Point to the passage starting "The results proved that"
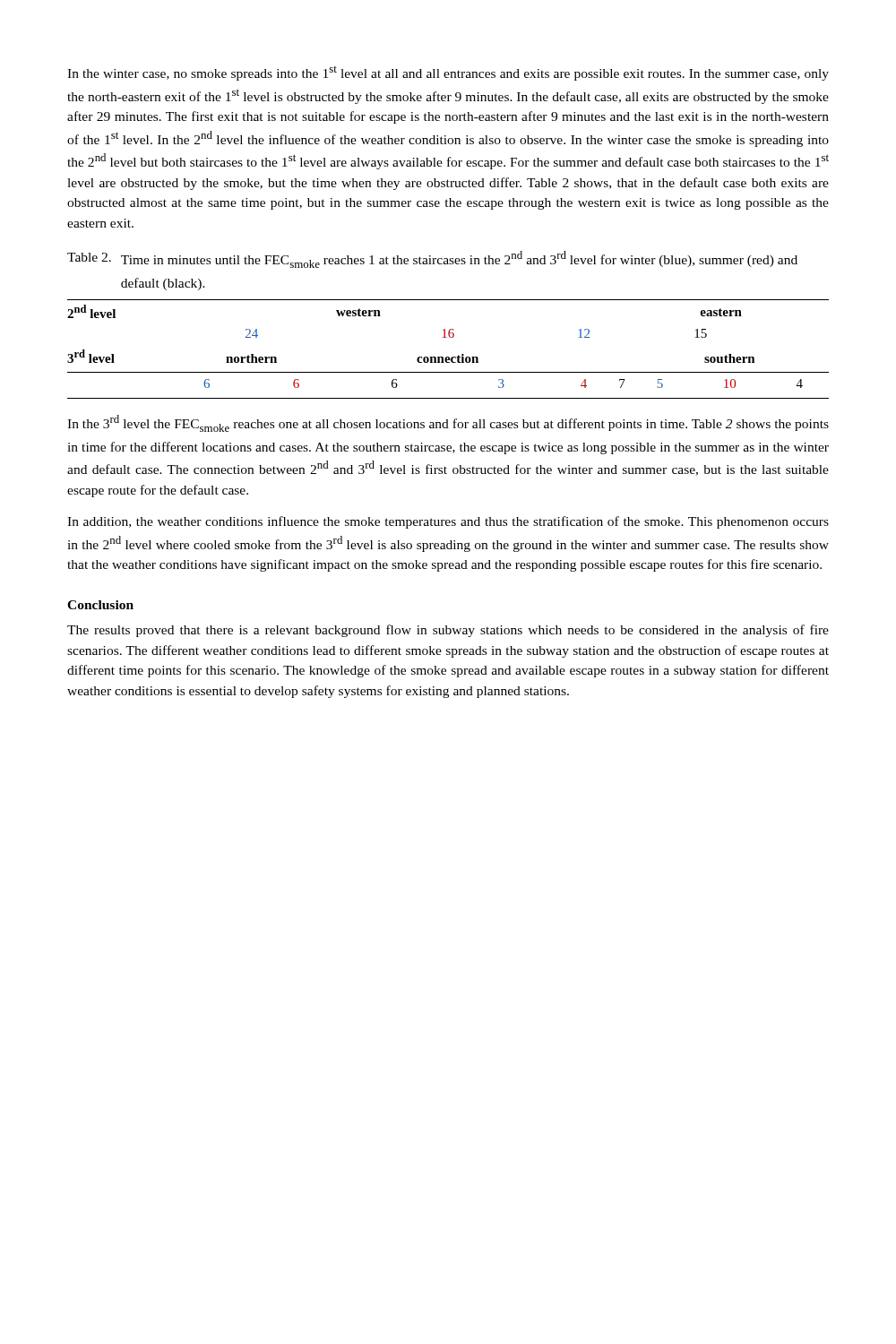The width and height of the screenshot is (896, 1344). click(448, 661)
